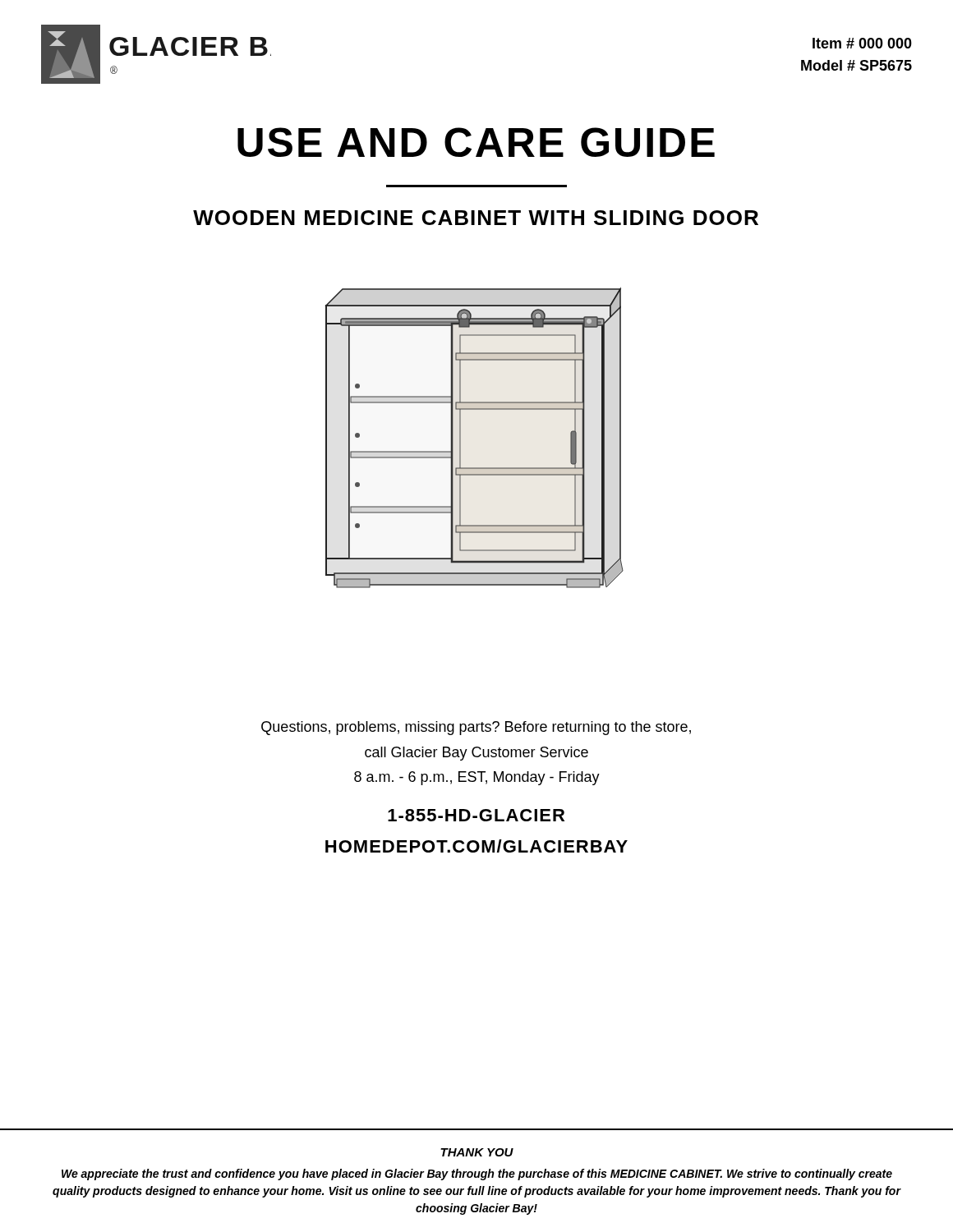Select the illustration
Viewport: 953px width, 1232px height.
pyautogui.click(x=476, y=445)
